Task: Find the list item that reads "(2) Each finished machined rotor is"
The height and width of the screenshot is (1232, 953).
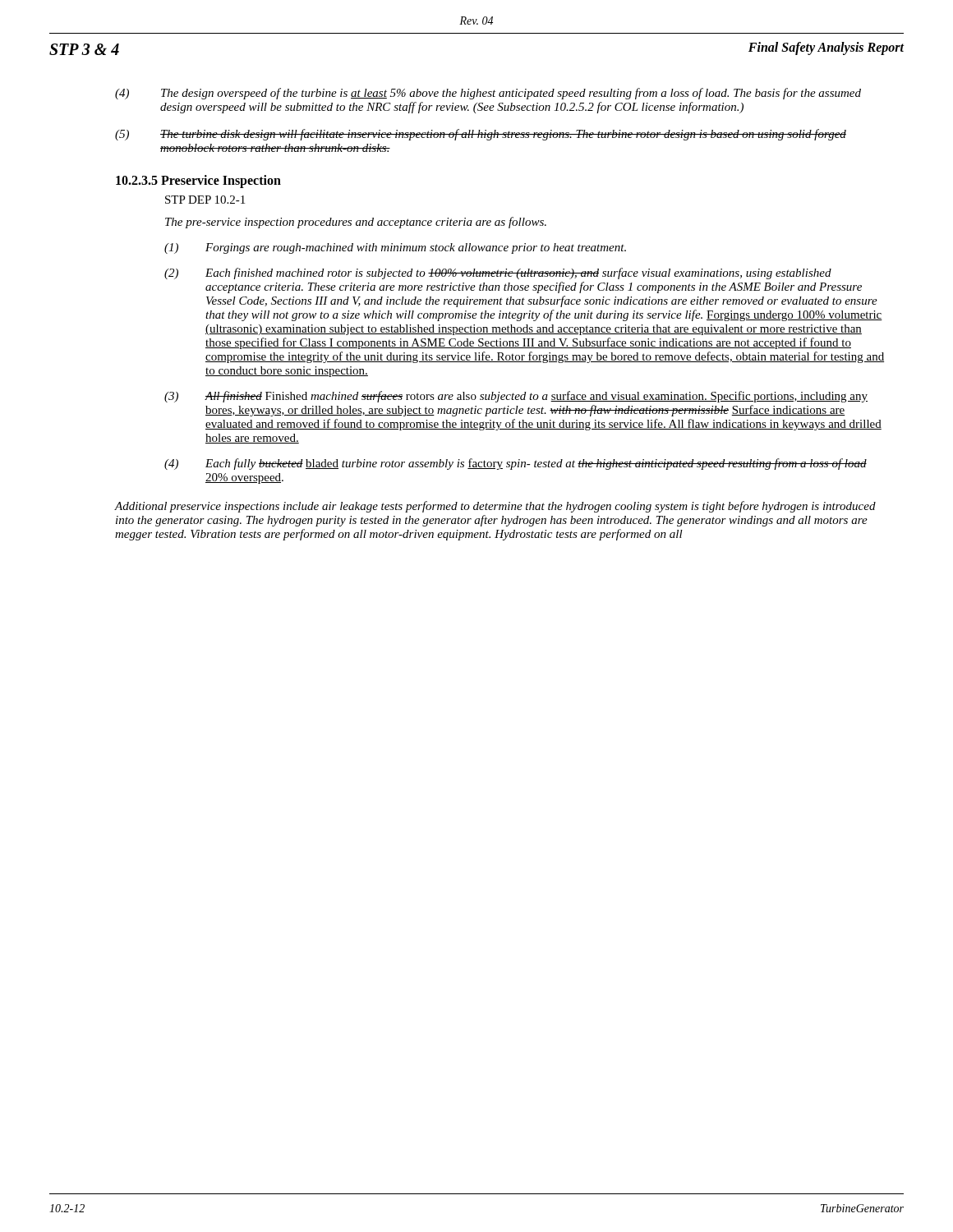Action: [x=526, y=322]
